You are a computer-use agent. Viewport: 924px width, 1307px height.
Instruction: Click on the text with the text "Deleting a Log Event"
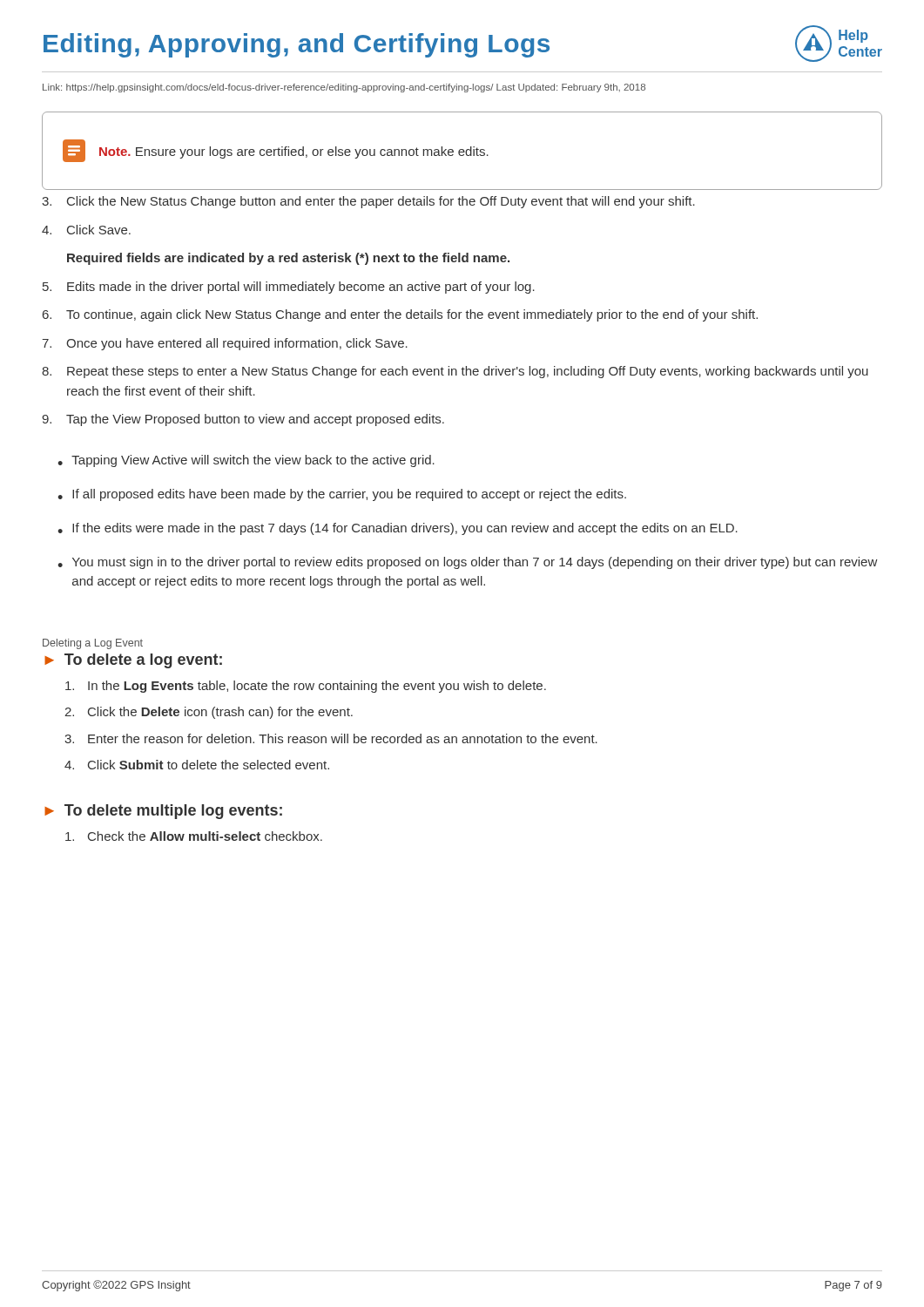92,643
